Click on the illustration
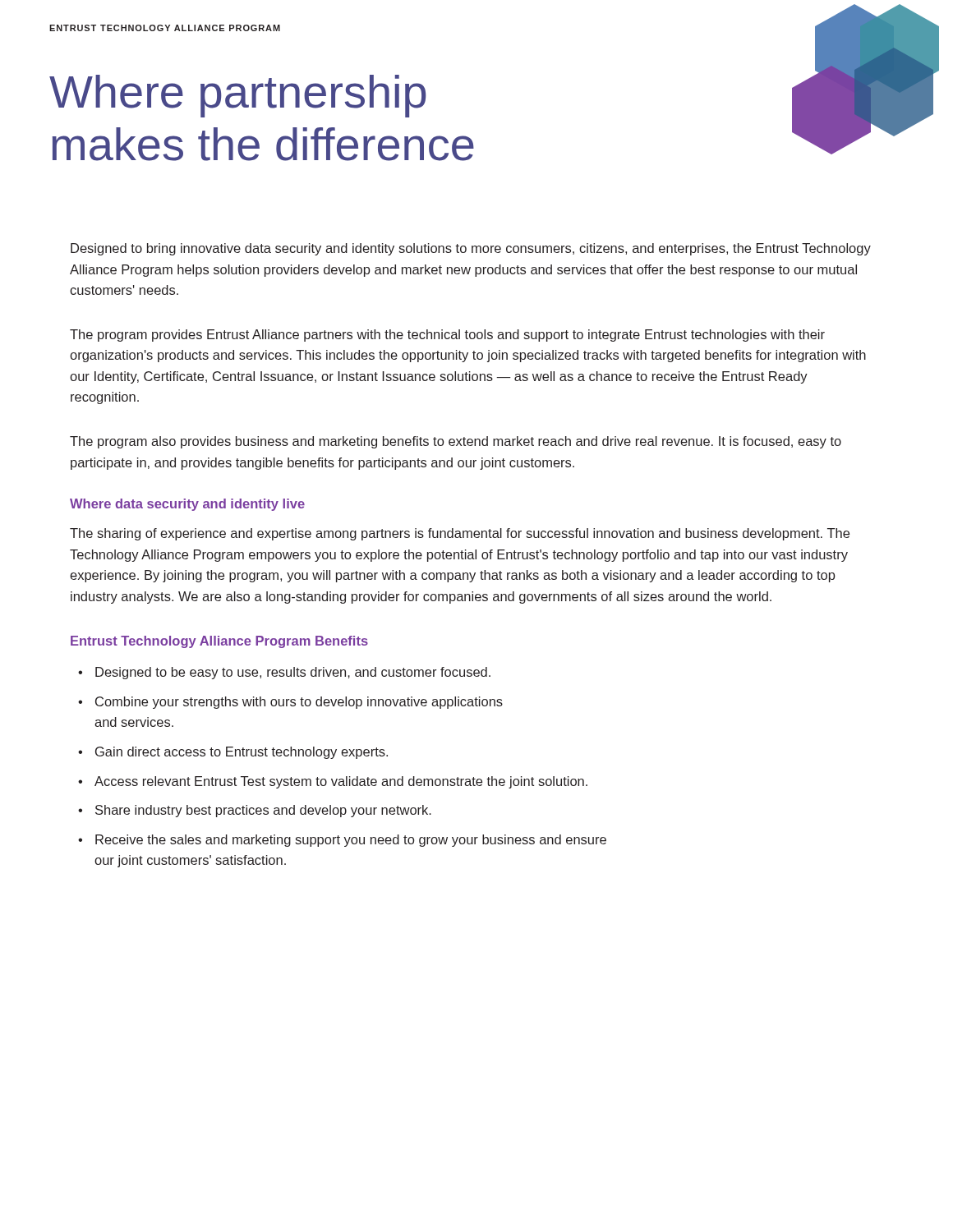Screen dimensions: 1232x953 coord(822,90)
